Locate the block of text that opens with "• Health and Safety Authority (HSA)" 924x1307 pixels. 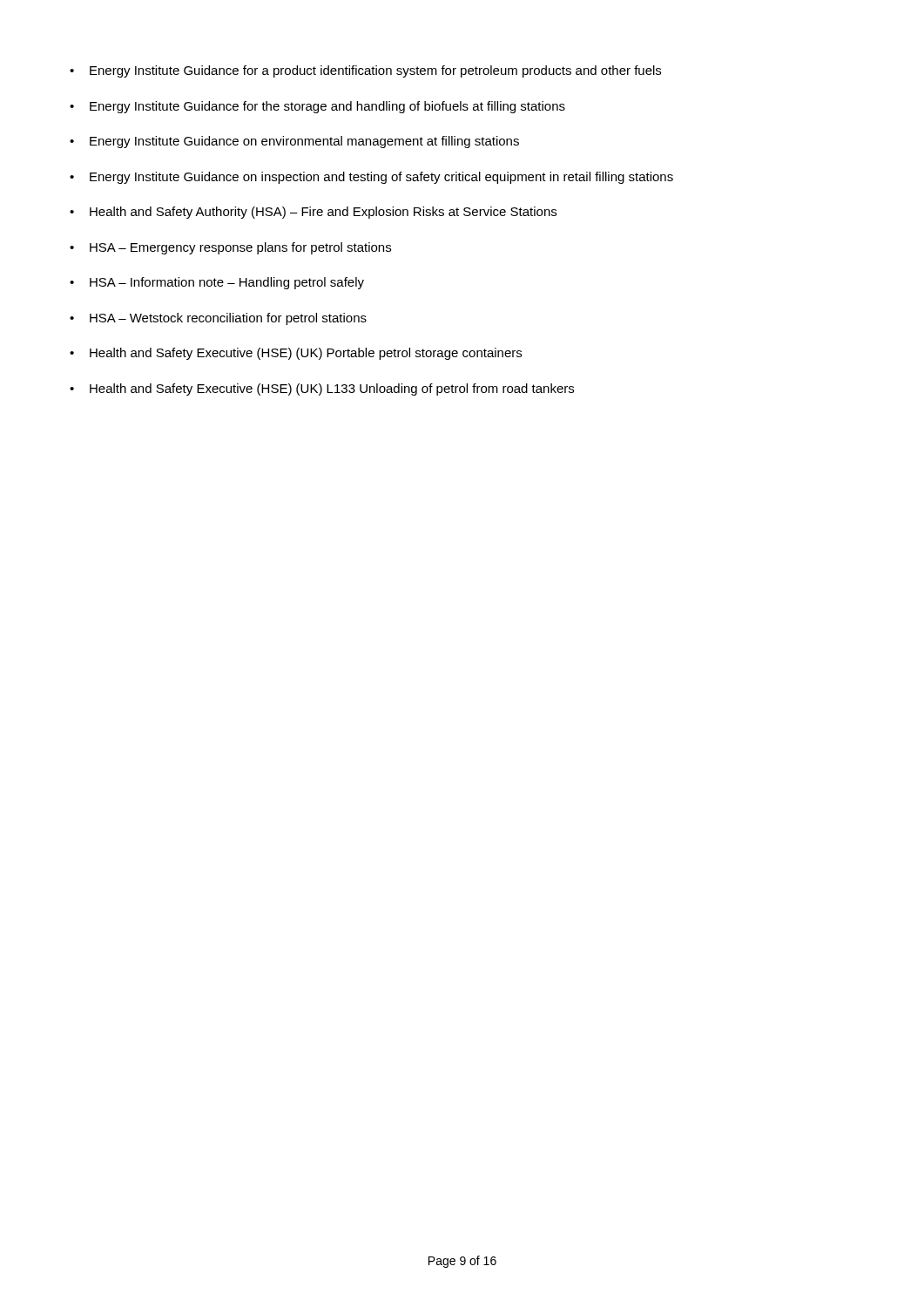[x=313, y=212]
